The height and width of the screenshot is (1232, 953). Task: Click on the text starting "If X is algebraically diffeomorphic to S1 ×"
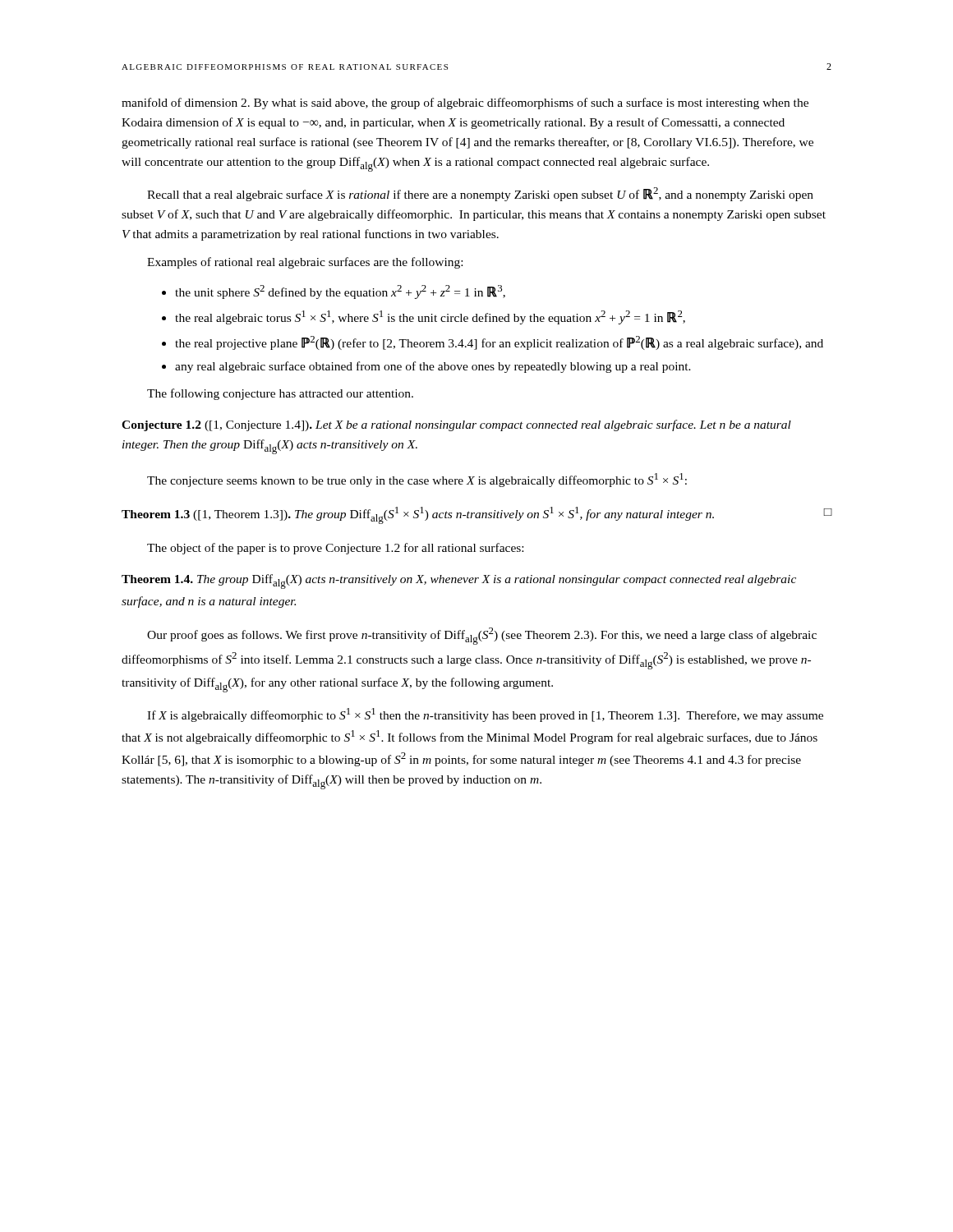[x=476, y=748]
